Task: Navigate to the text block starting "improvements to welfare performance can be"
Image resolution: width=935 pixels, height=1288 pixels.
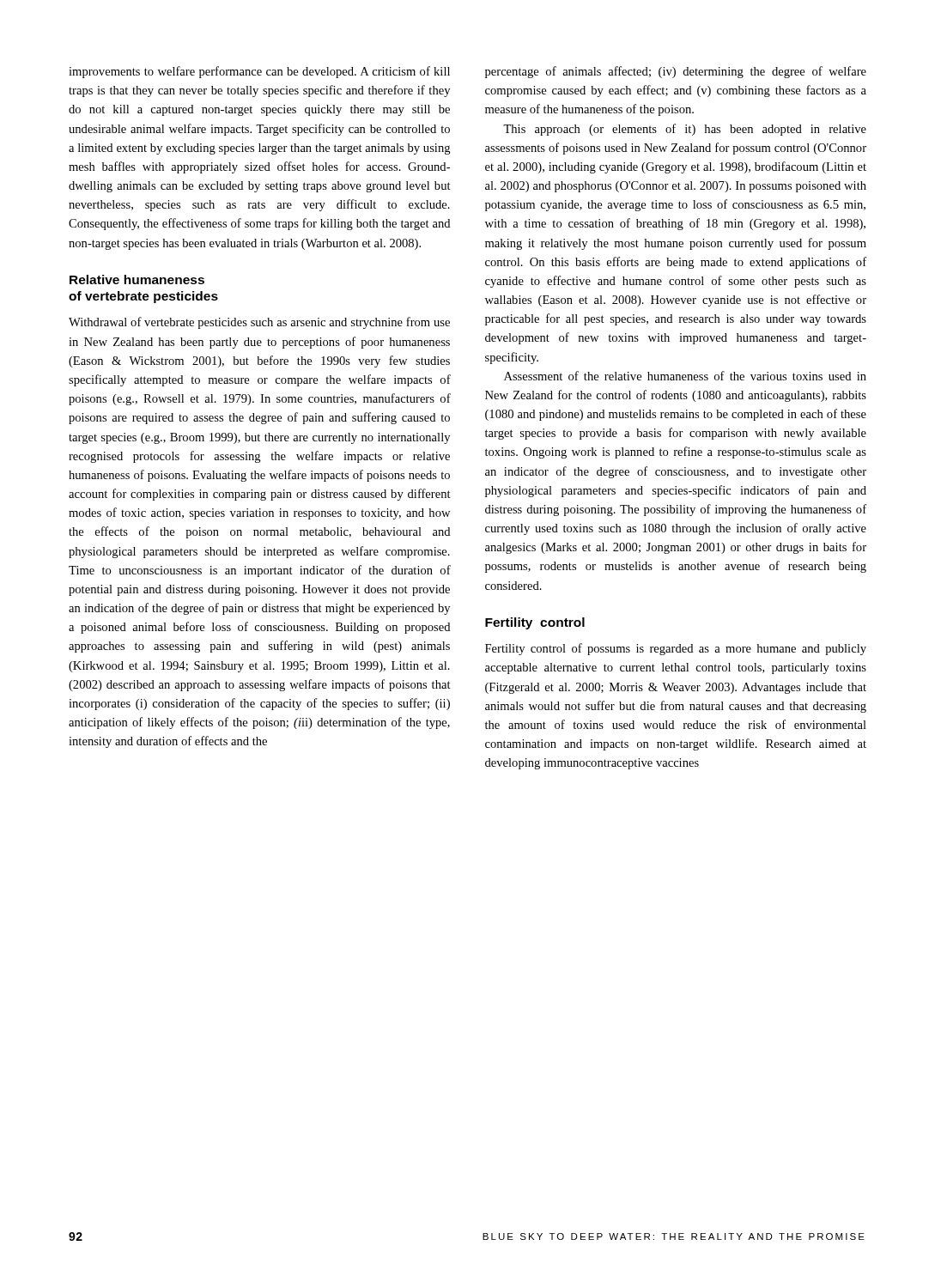Action: pos(260,157)
